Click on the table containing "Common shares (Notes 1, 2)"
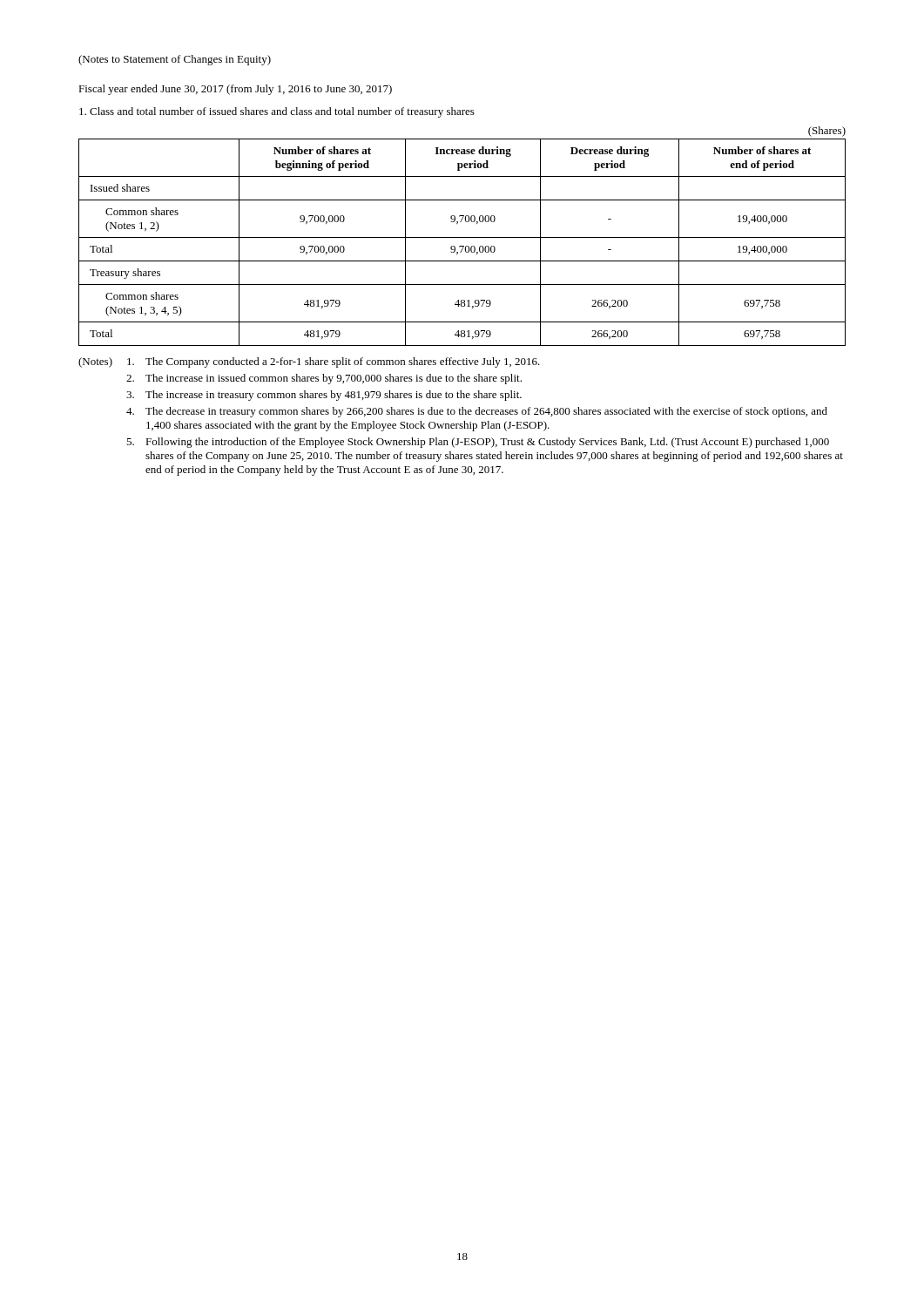The width and height of the screenshot is (924, 1307). [462, 235]
